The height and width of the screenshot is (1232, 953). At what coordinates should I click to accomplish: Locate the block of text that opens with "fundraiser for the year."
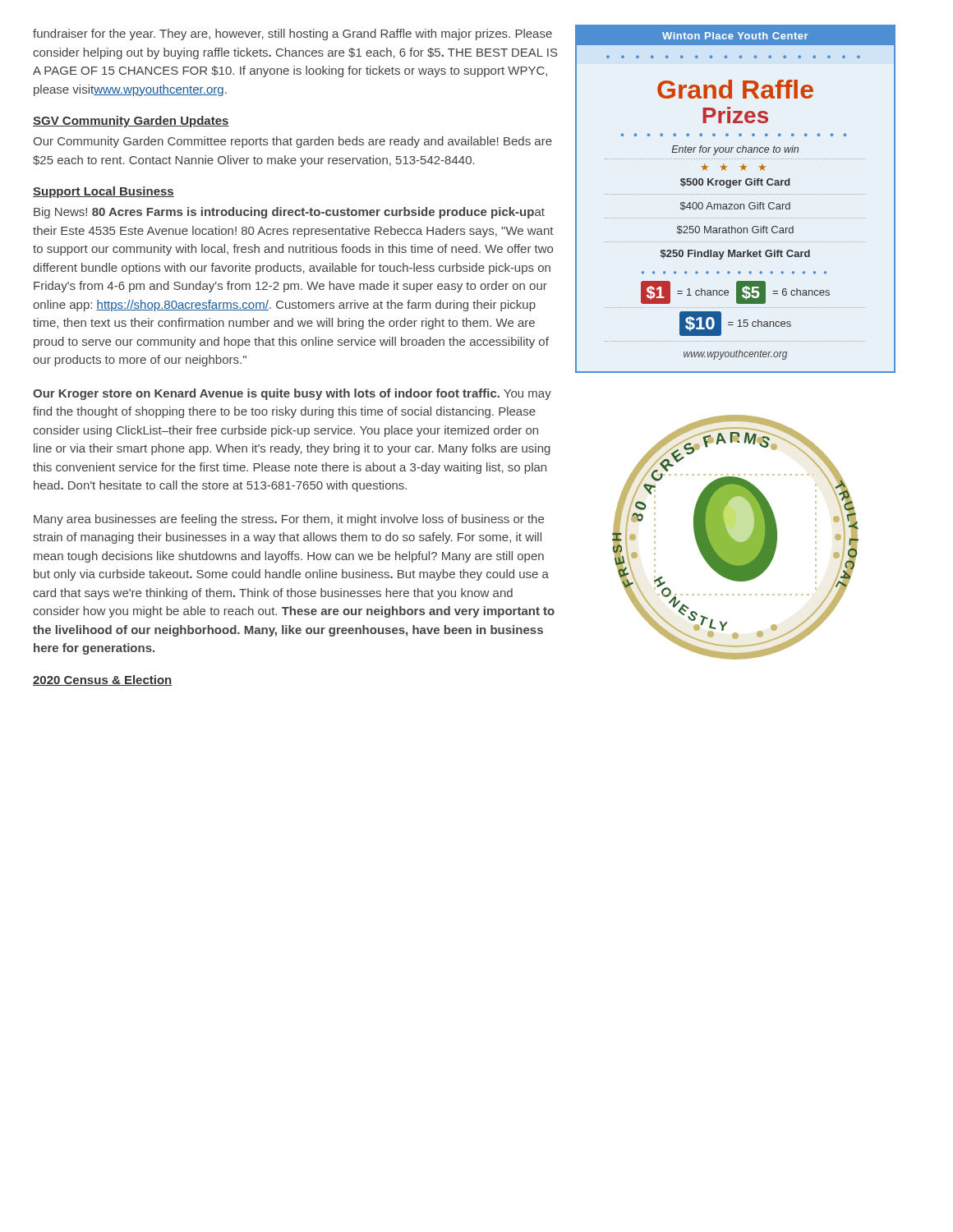(x=295, y=61)
